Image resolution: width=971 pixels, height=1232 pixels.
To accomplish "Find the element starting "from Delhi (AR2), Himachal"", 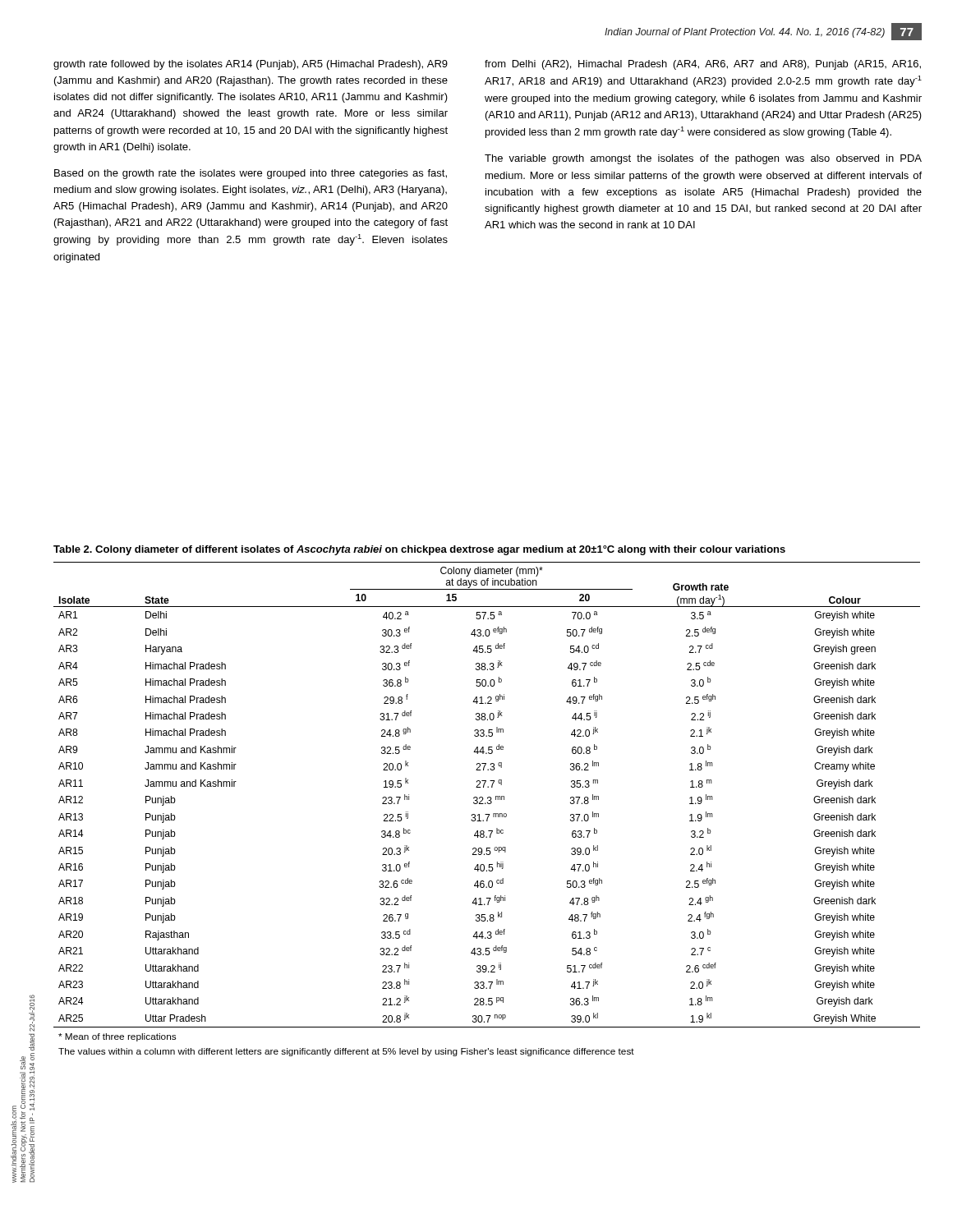I will pos(703,98).
